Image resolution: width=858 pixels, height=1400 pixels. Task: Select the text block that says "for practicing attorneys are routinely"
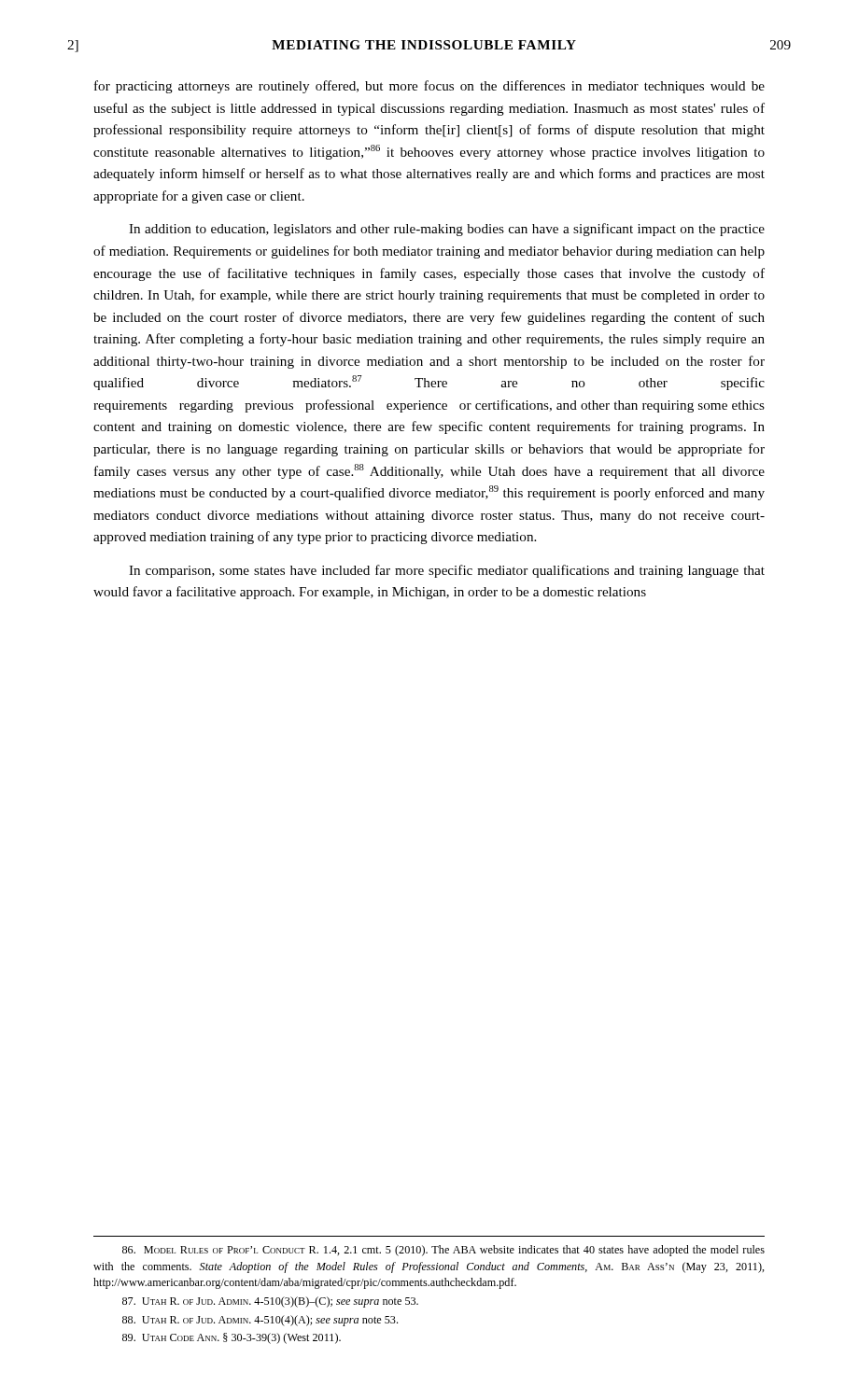(x=429, y=140)
